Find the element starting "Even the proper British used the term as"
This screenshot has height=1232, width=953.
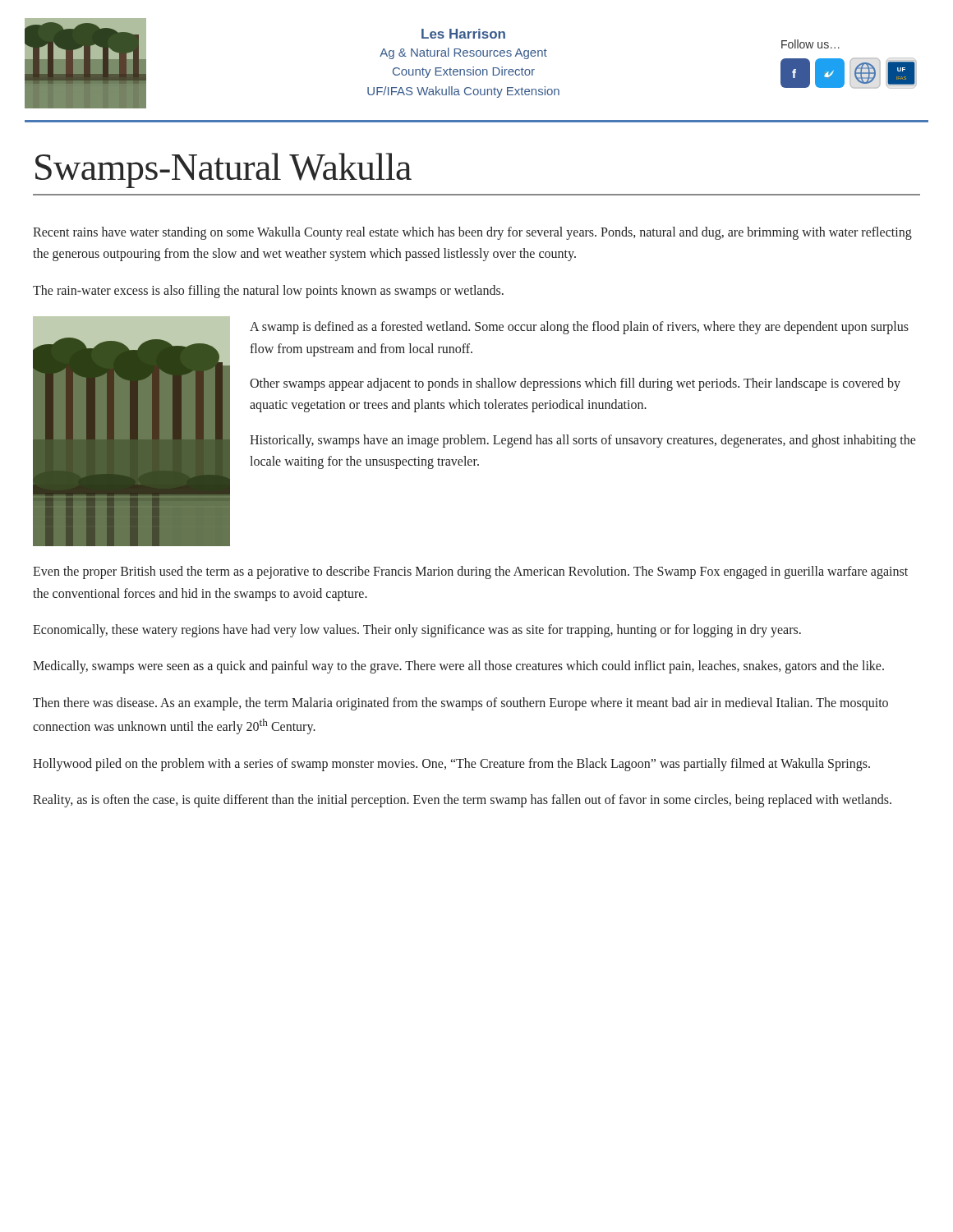(470, 582)
